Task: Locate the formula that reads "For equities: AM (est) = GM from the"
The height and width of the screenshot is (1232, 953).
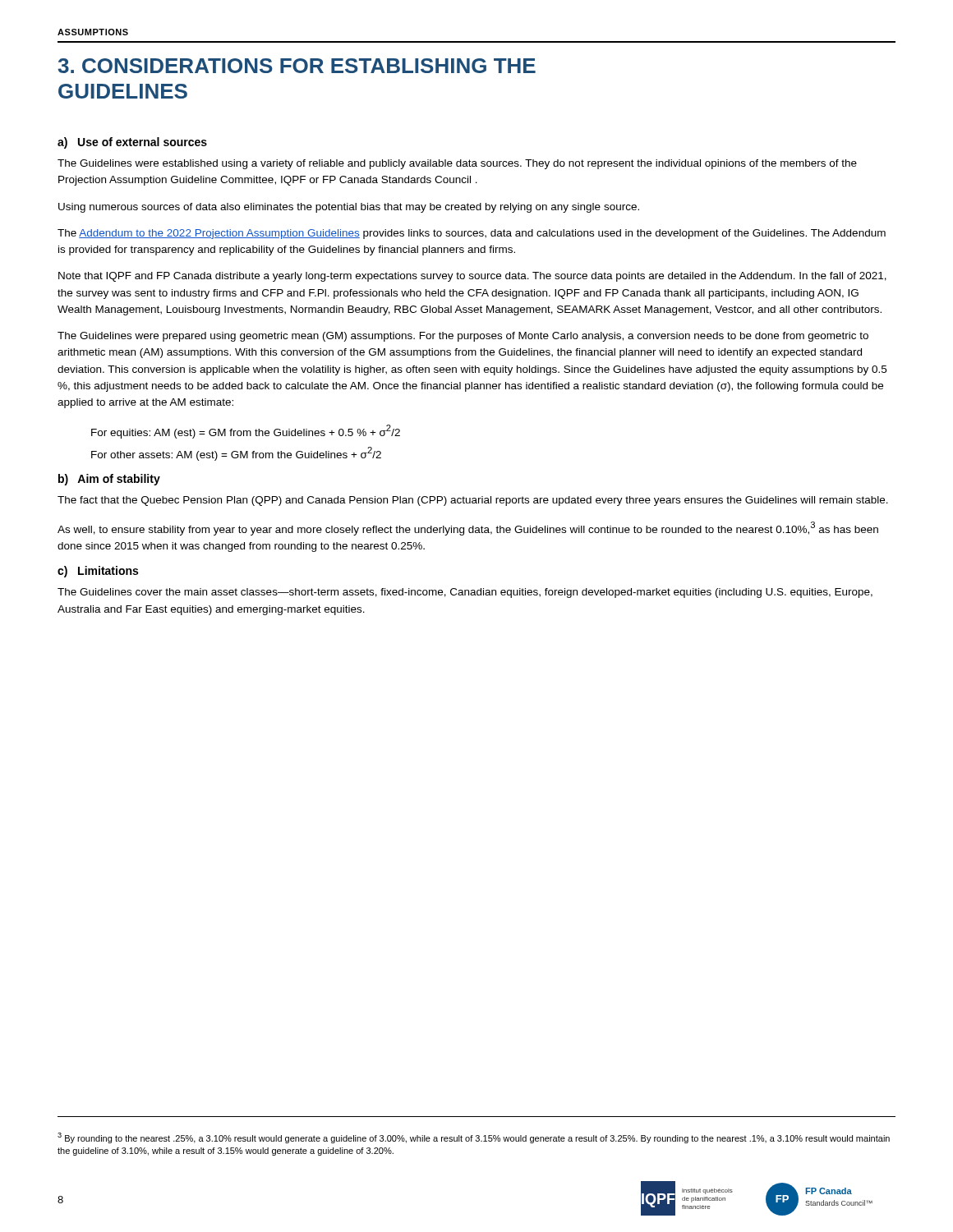Action: [246, 432]
